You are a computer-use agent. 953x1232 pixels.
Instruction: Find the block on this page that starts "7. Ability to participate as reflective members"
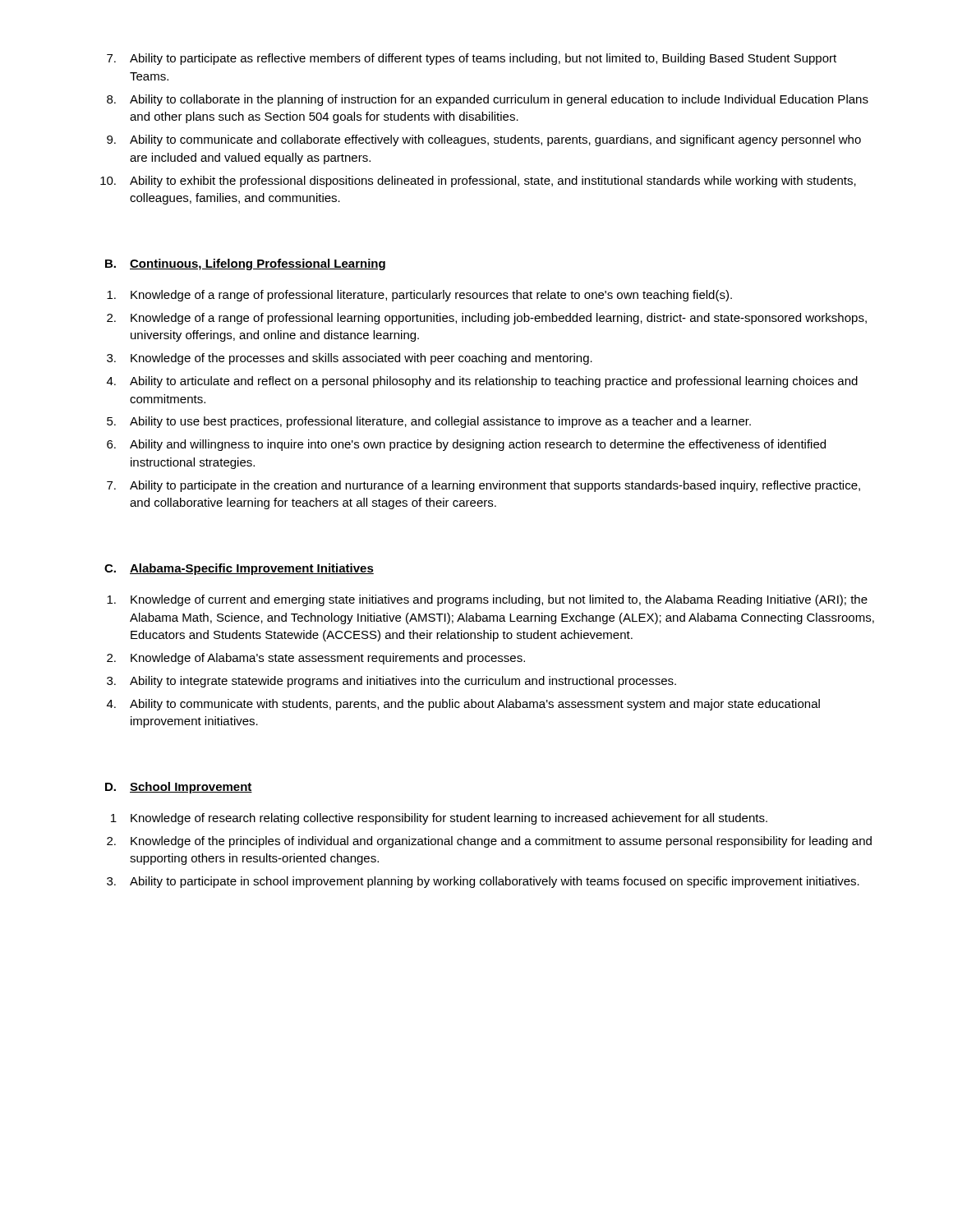point(476,67)
